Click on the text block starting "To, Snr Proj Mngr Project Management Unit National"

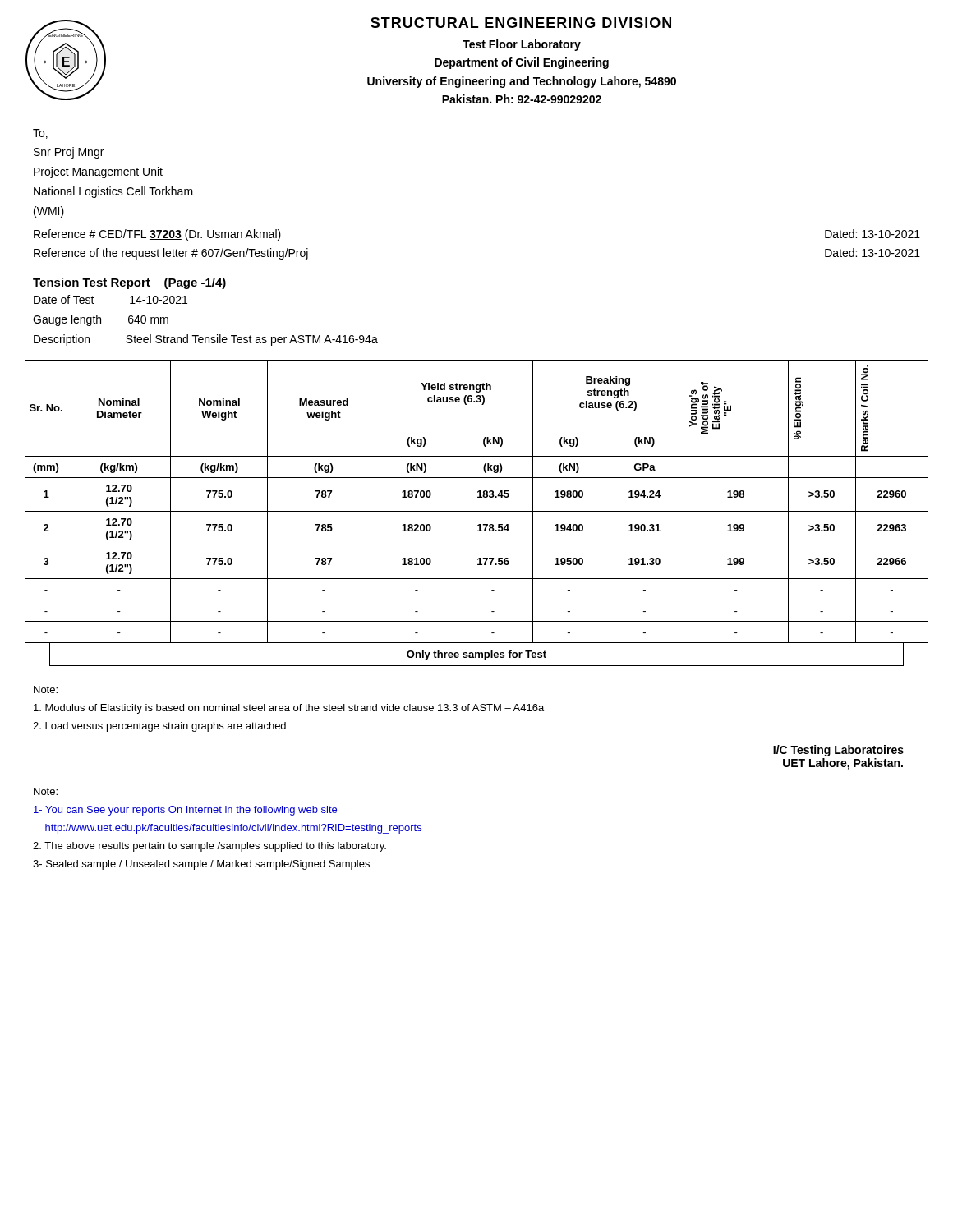coord(113,172)
